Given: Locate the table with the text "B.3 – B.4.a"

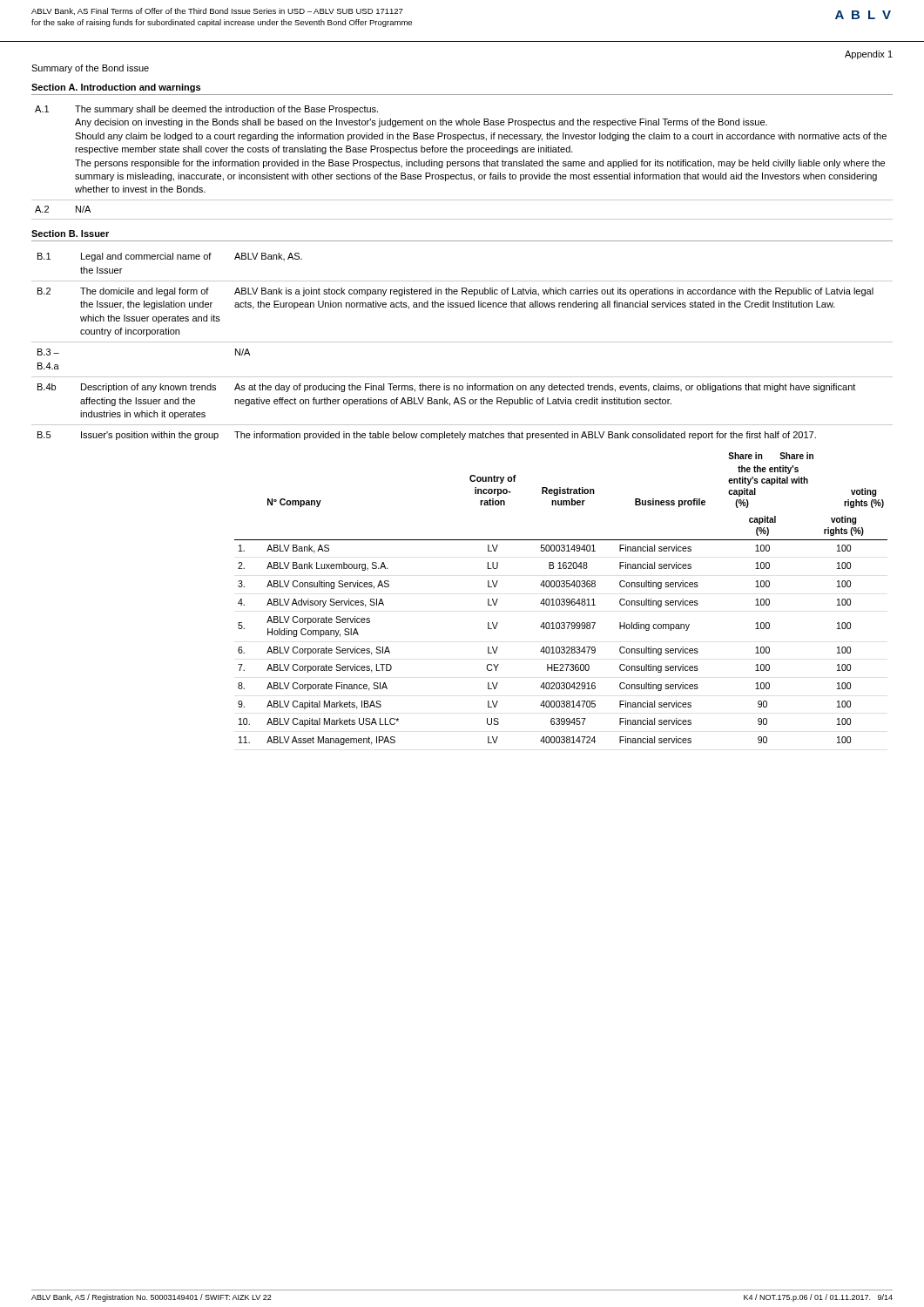Looking at the screenshot, I should (462, 500).
